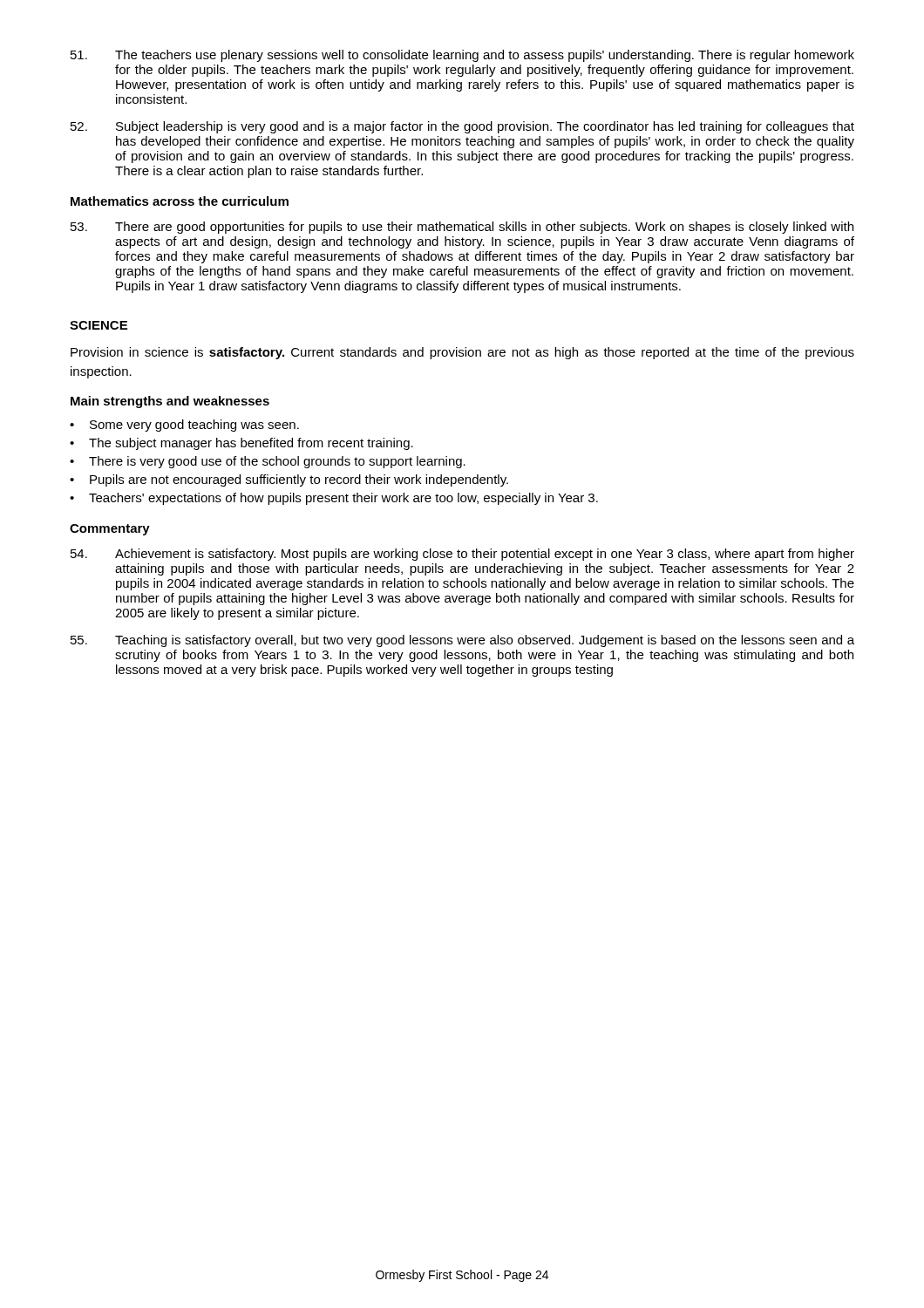Point to the text starting "Main strengths and"
This screenshot has width=924, height=1308.
pyautogui.click(x=170, y=400)
